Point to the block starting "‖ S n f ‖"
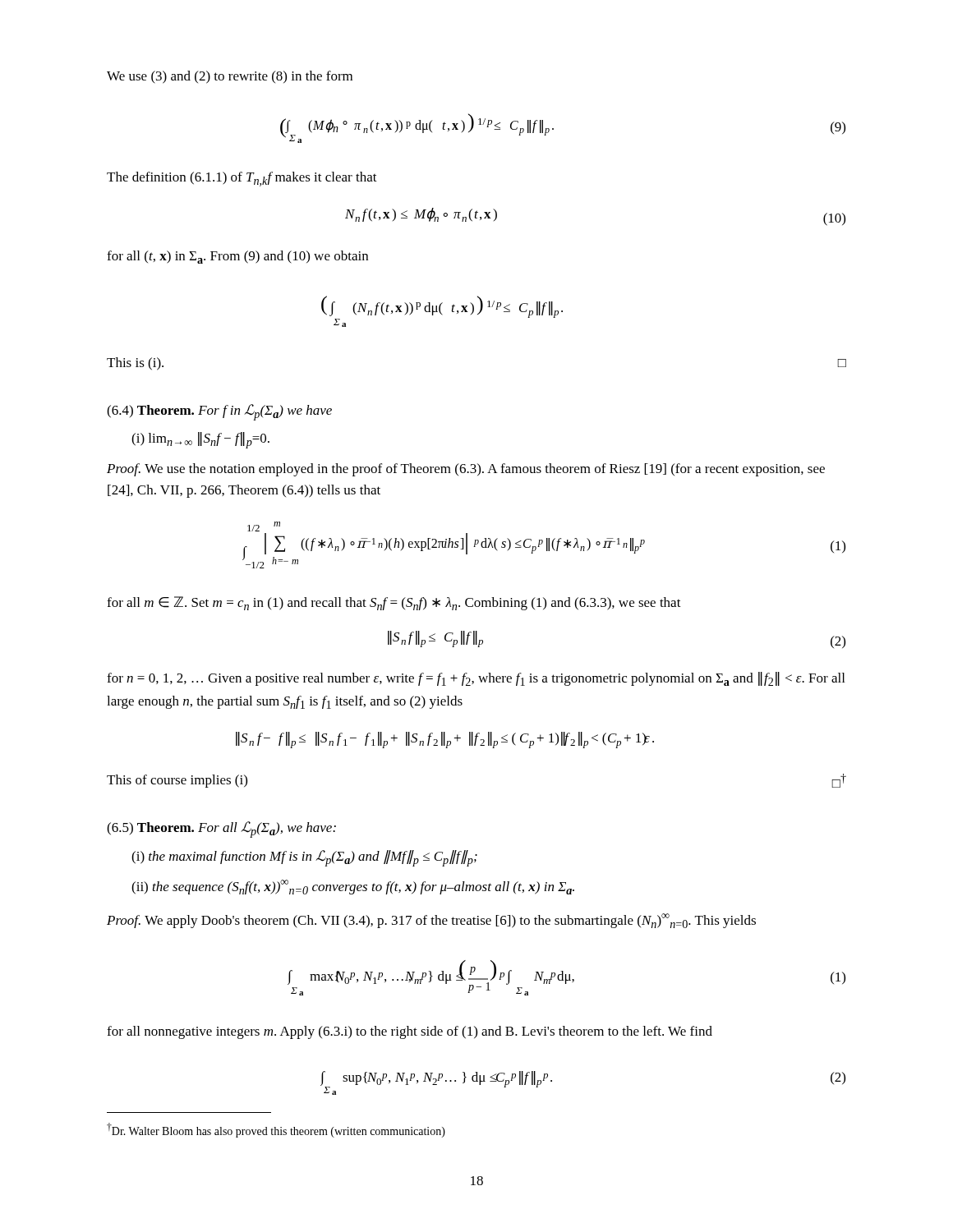 pyautogui.click(x=476, y=641)
